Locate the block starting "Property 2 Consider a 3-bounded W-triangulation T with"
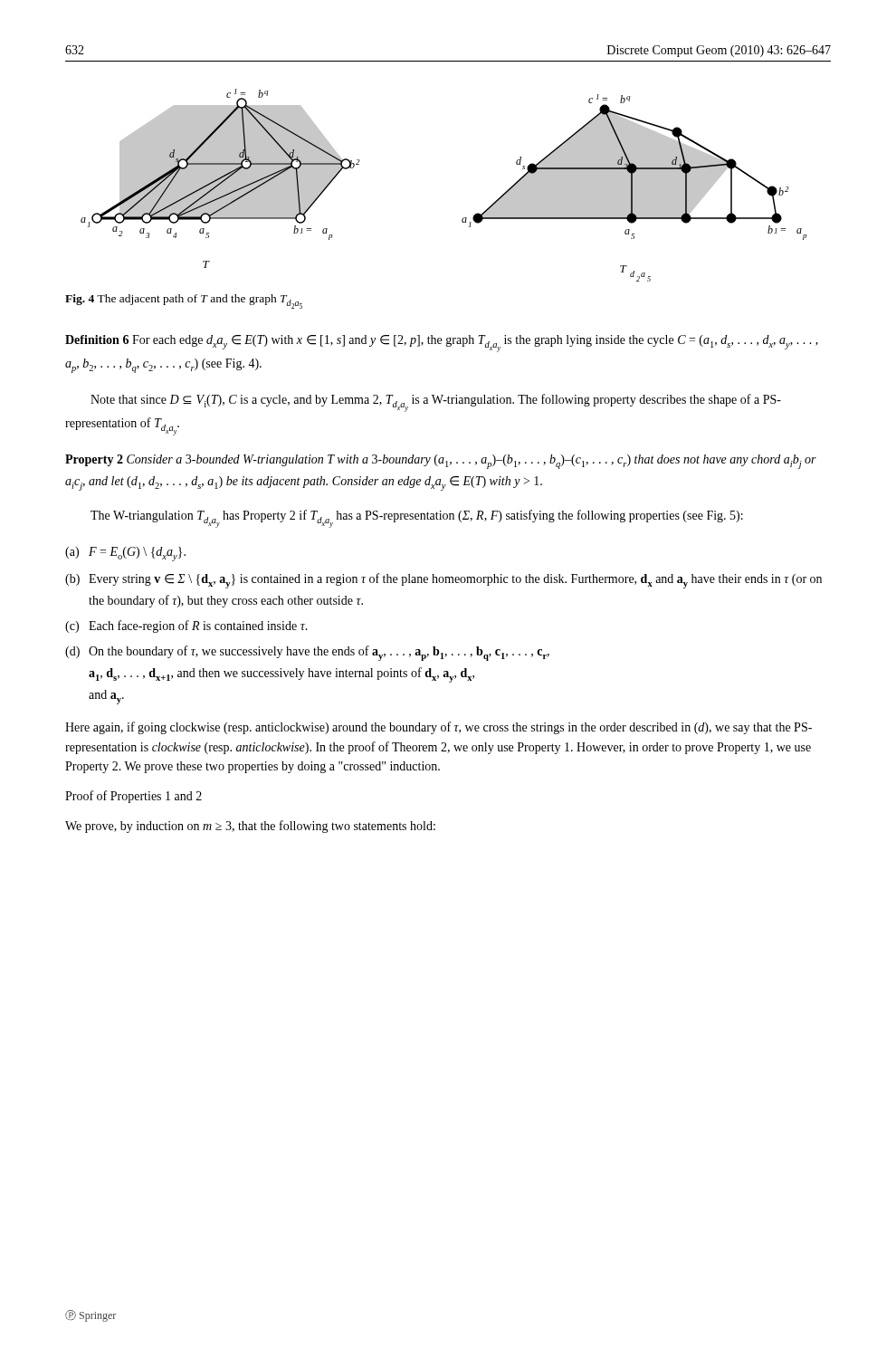The height and width of the screenshot is (1358, 896). tap(441, 472)
